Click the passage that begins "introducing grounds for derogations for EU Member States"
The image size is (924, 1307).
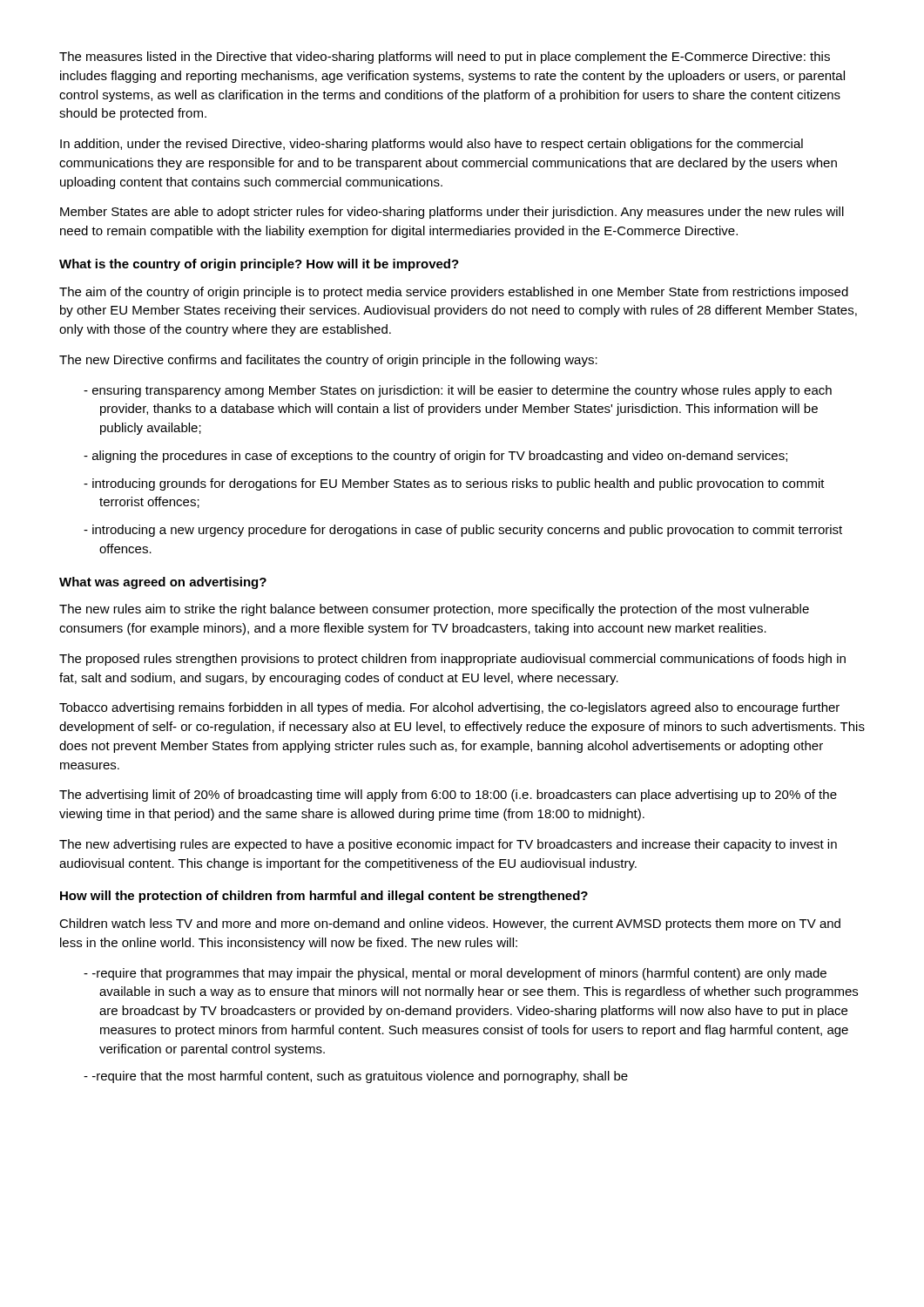tap(454, 492)
